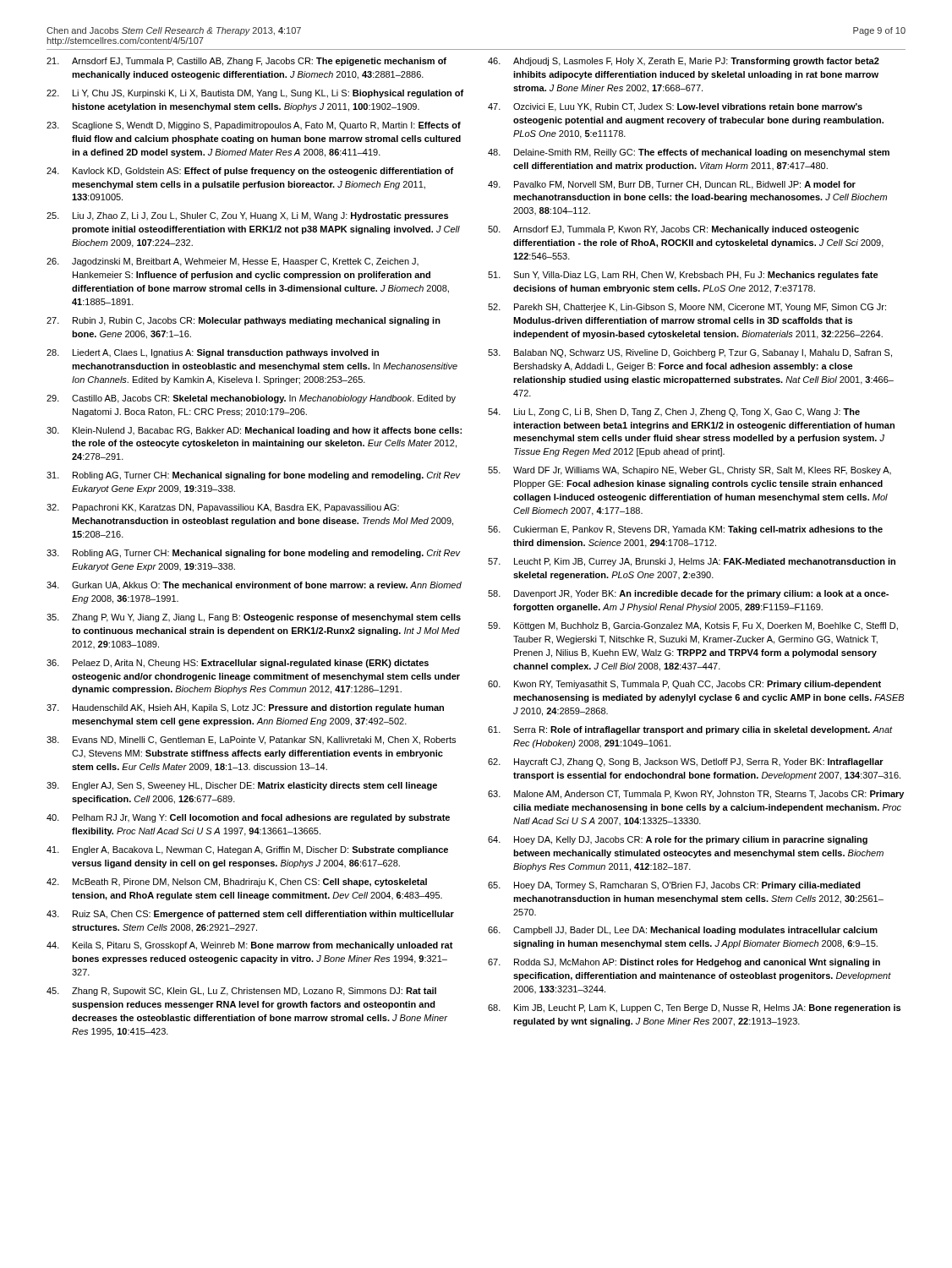Image resolution: width=952 pixels, height=1268 pixels.
Task: Click the passage that begins "62. Haycraft CJ, Zhang Q, Song"
Action: coord(697,769)
